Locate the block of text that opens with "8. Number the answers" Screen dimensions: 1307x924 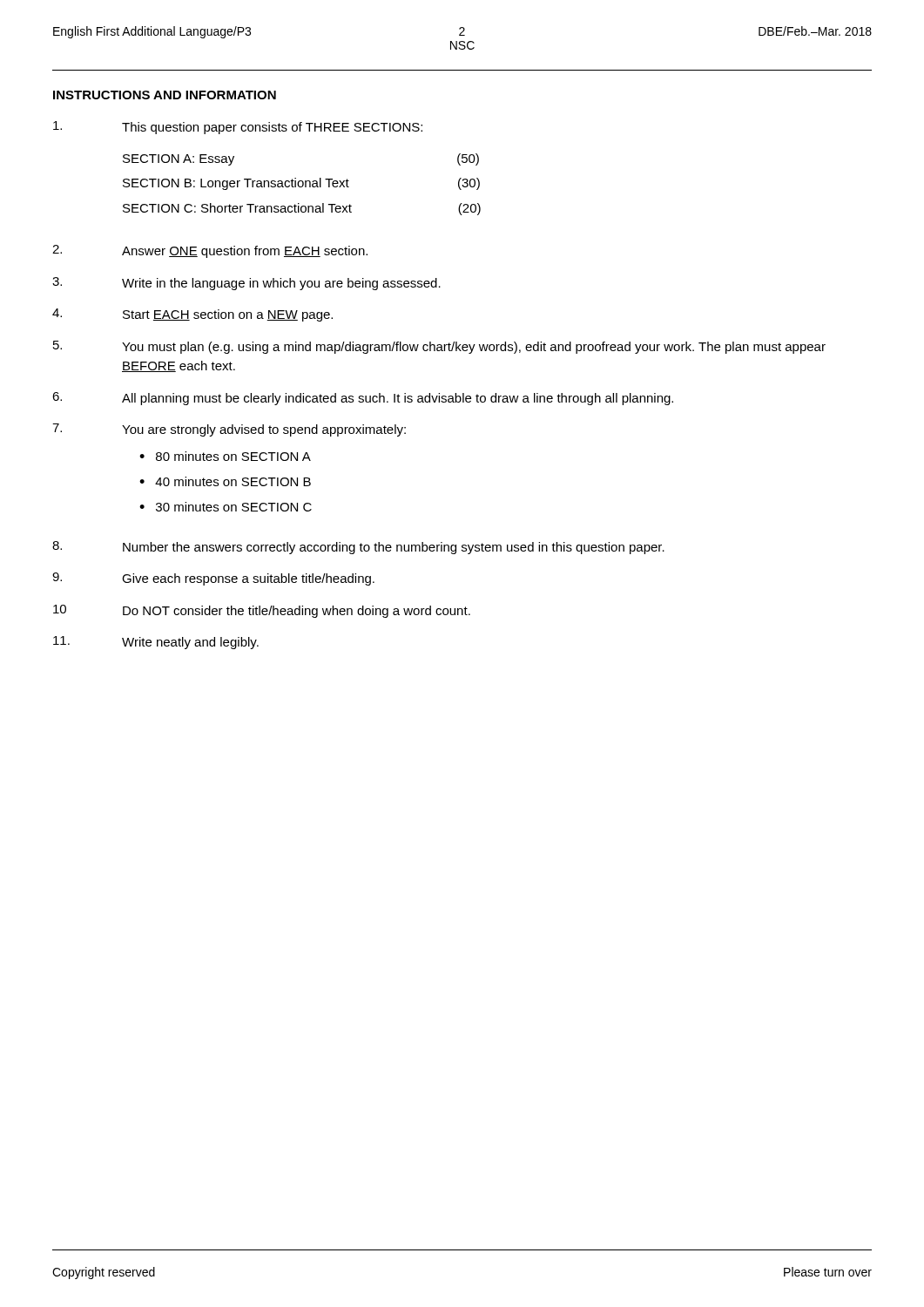coord(462,547)
